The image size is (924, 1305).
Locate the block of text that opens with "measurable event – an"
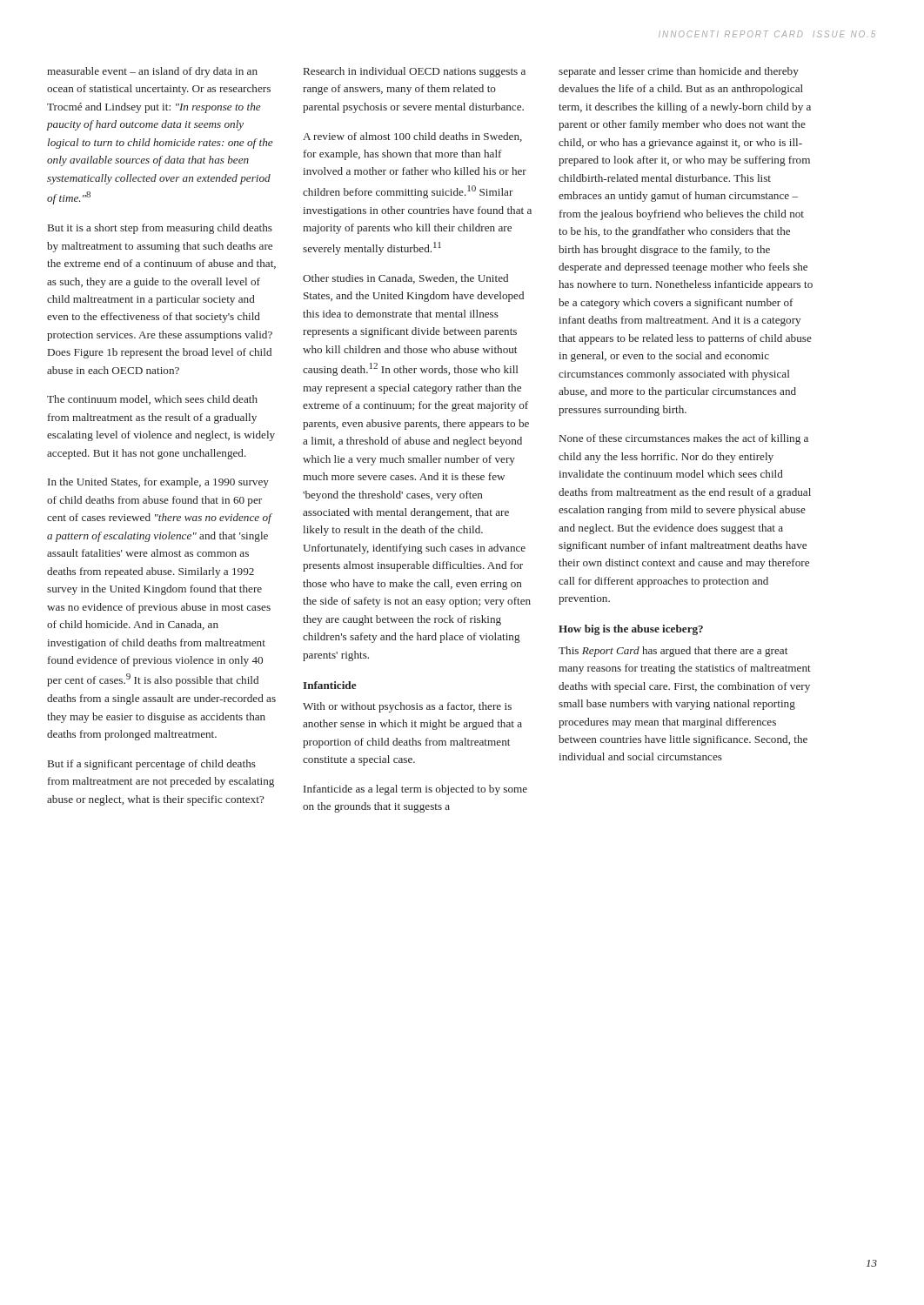click(162, 436)
